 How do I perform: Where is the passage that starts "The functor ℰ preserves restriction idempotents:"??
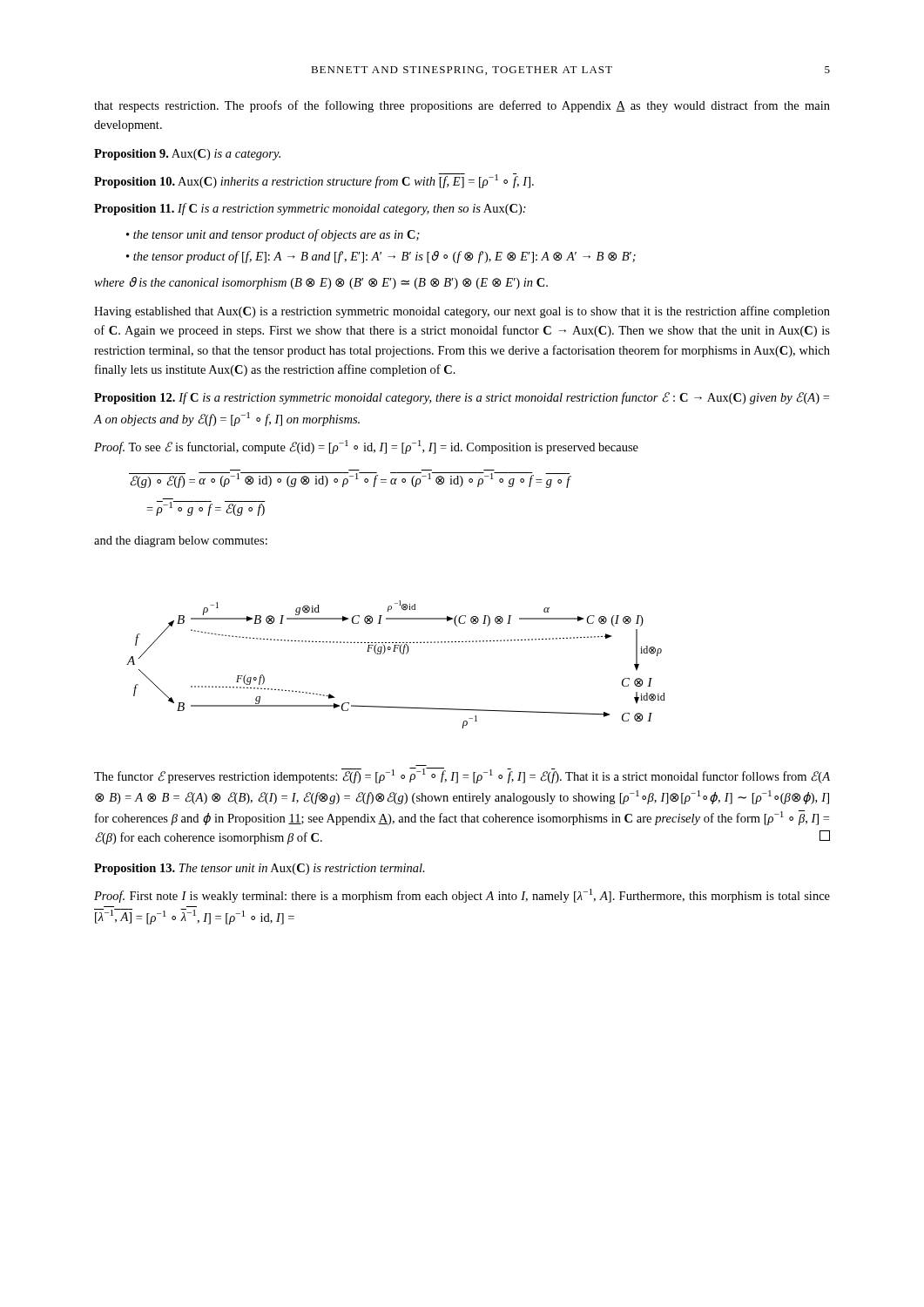(462, 806)
